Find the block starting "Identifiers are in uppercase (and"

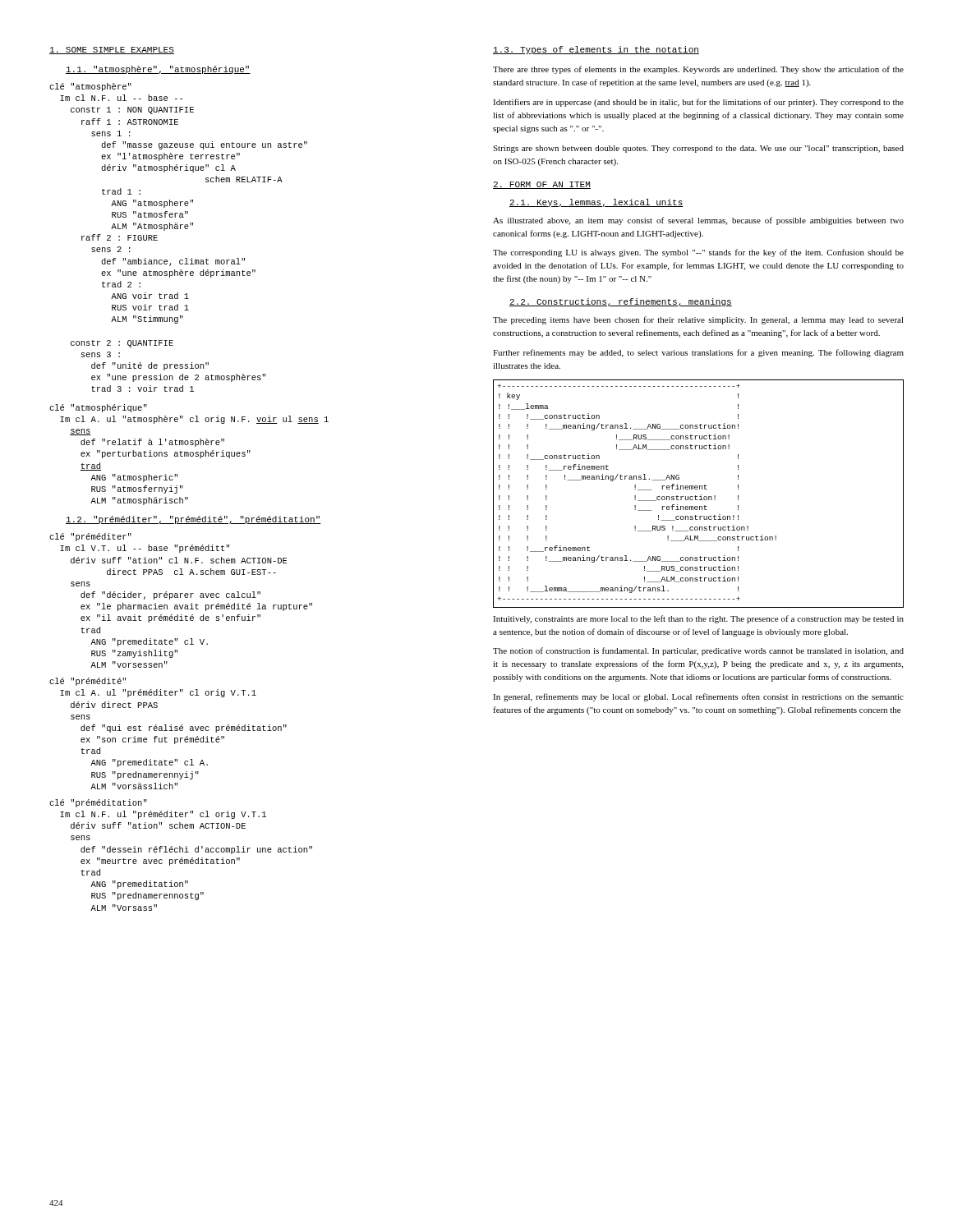coord(698,115)
